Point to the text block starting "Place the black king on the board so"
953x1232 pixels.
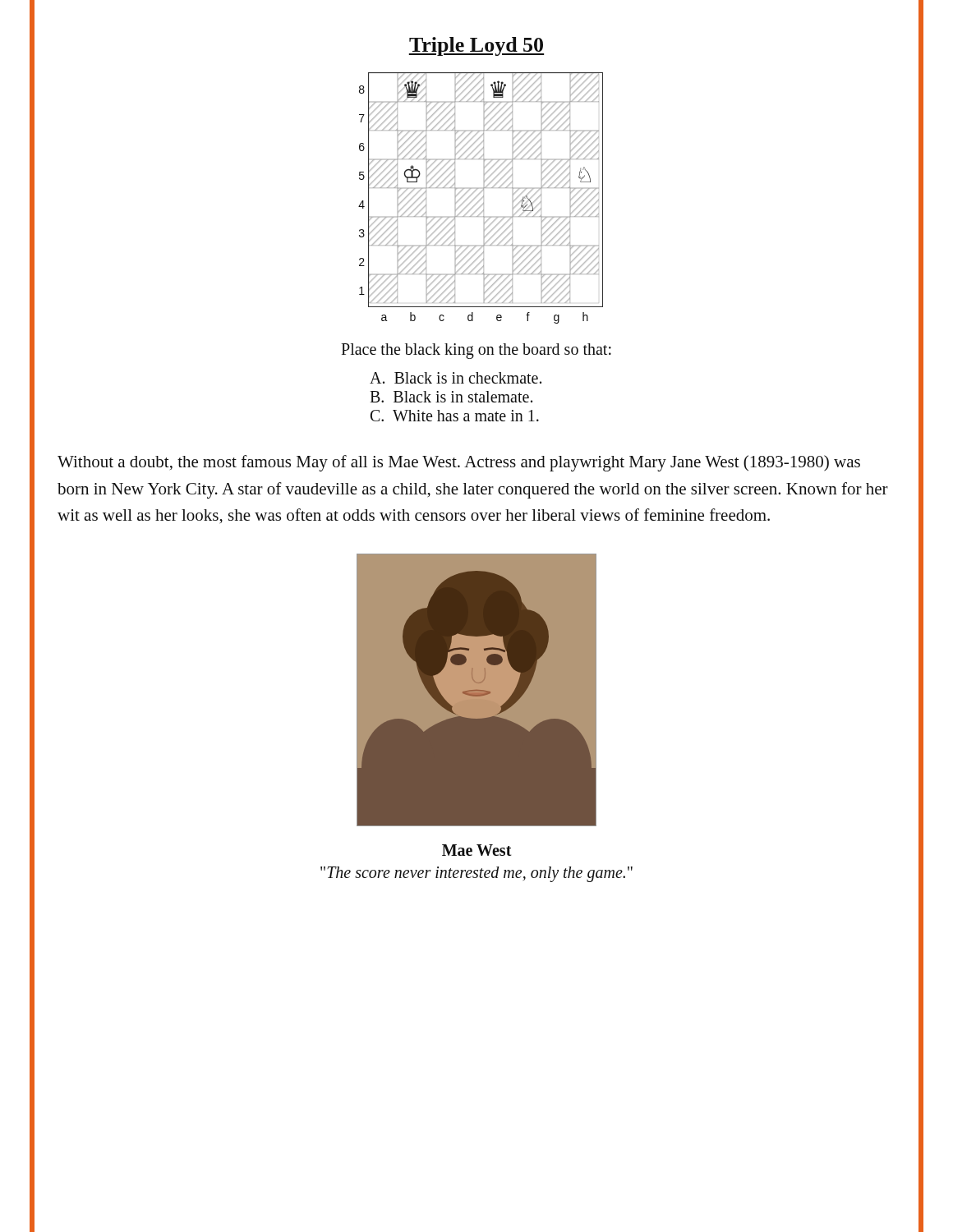click(476, 349)
